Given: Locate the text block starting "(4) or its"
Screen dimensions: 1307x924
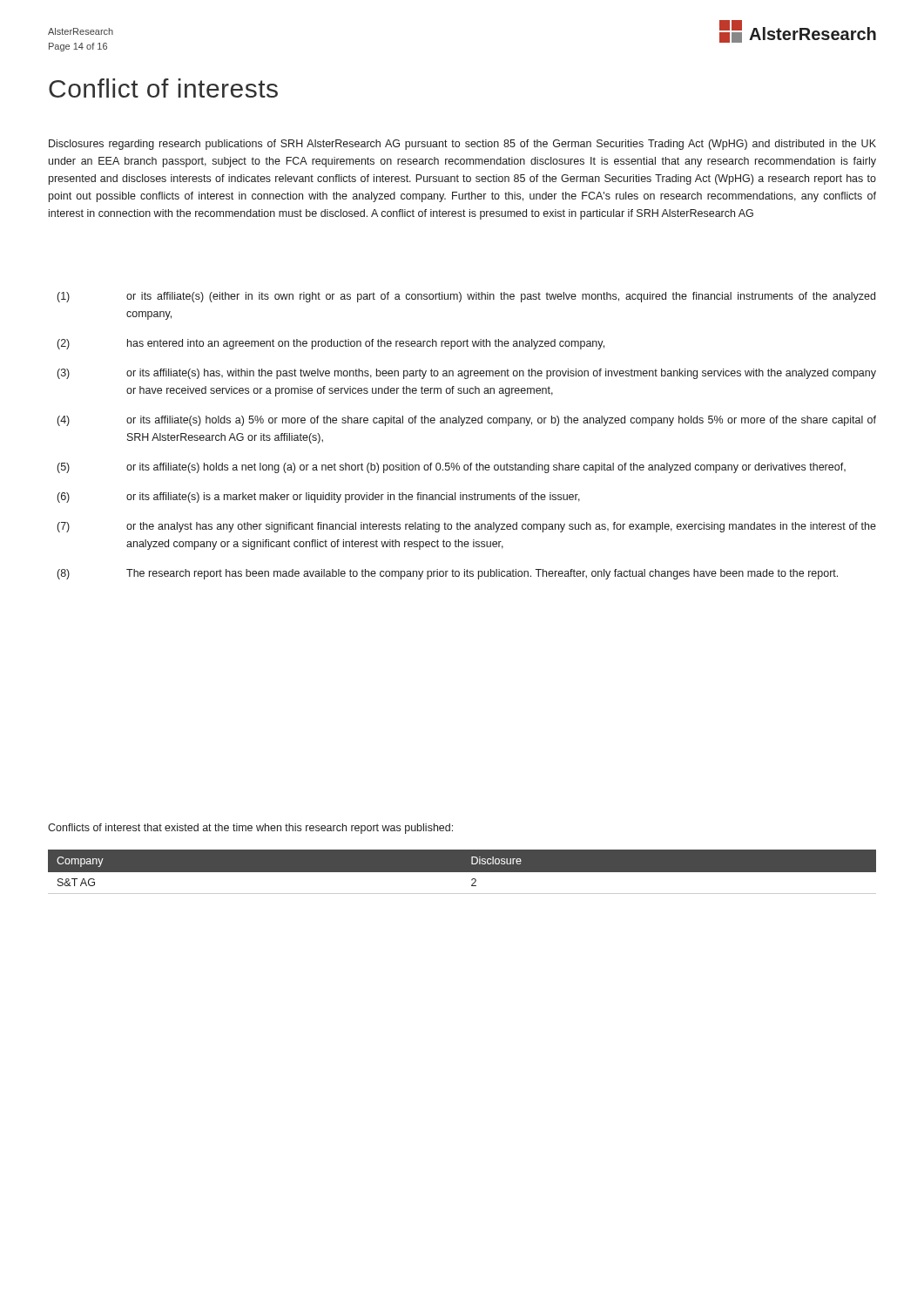Looking at the screenshot, I should pyautogui.click(x=462, y=429).
